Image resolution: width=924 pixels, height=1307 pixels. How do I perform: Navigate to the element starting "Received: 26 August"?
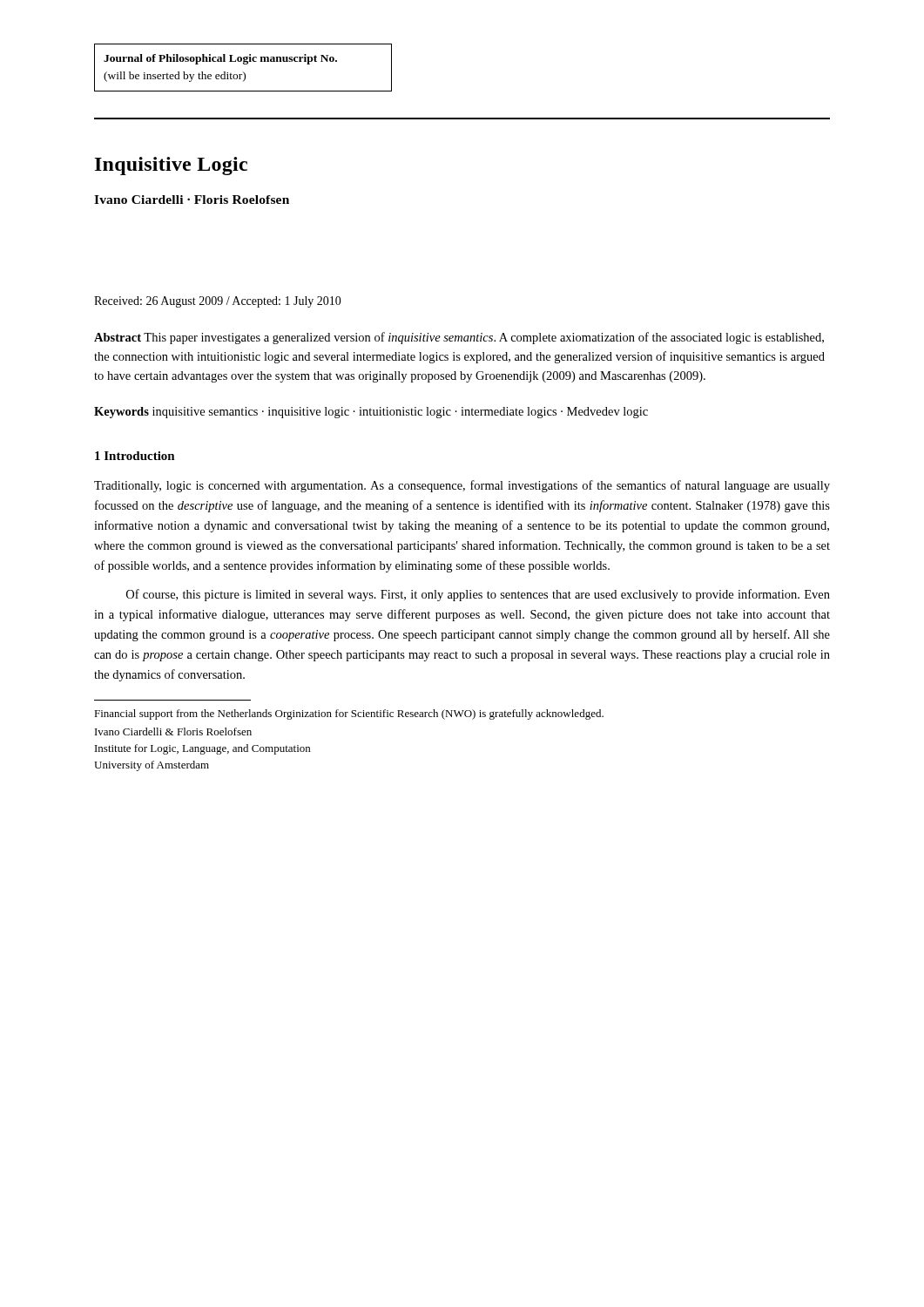pos(218,302)
